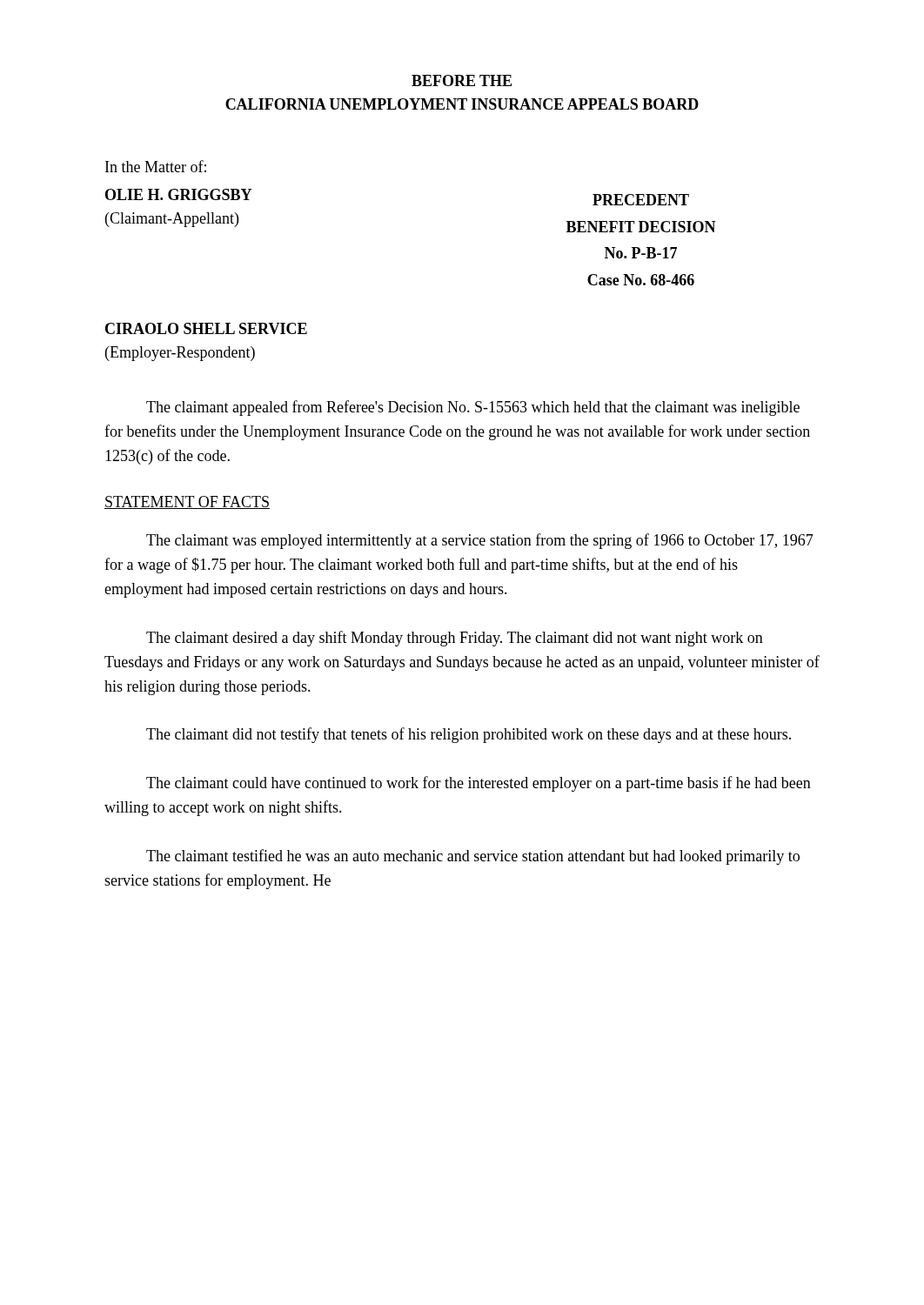Find the block starting "The claimant could have continued to work"
Viewport: 924px width, 1305px height.
pos(458,795)
